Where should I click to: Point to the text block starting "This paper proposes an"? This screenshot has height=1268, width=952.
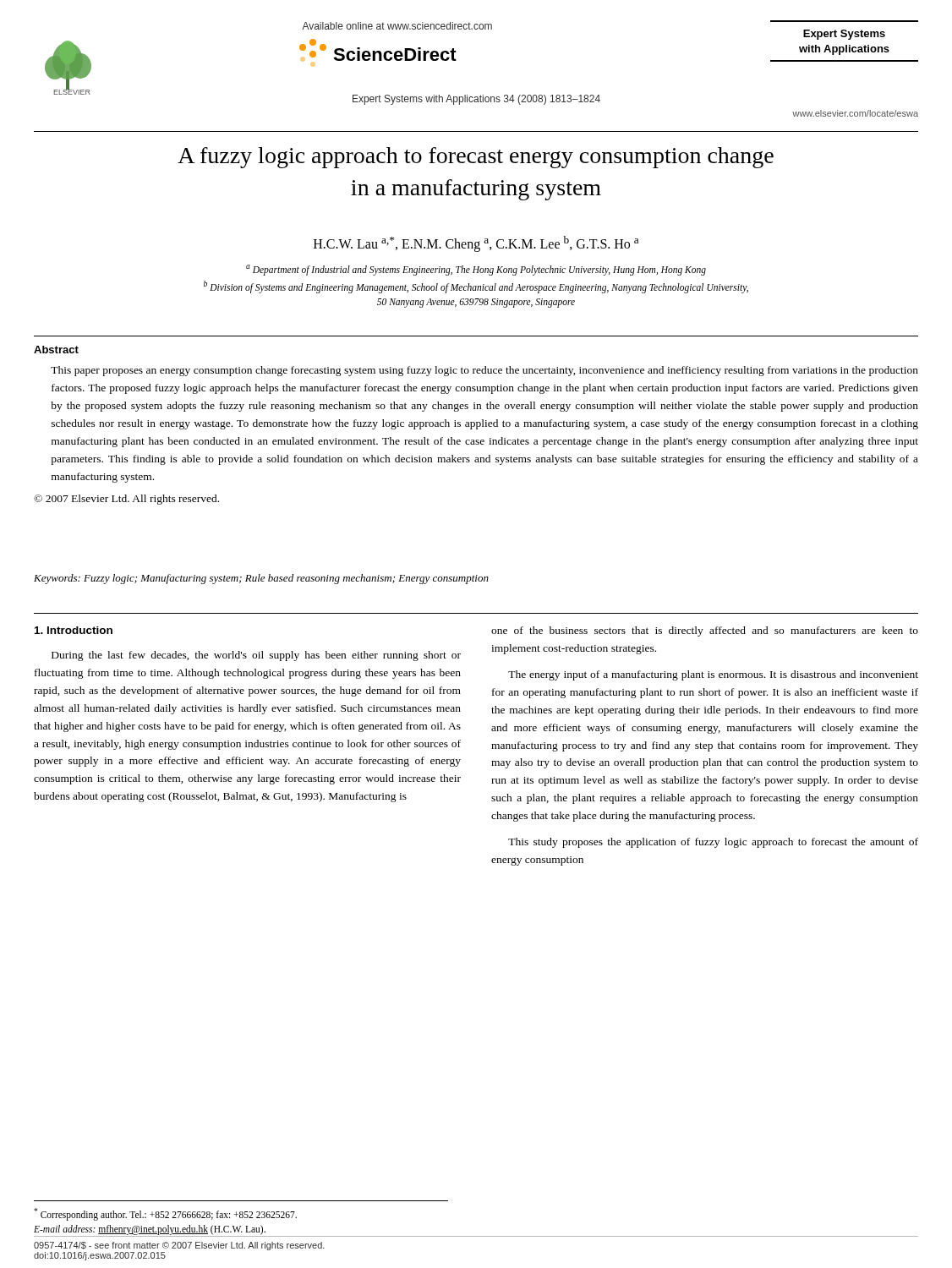pos(476,435)
